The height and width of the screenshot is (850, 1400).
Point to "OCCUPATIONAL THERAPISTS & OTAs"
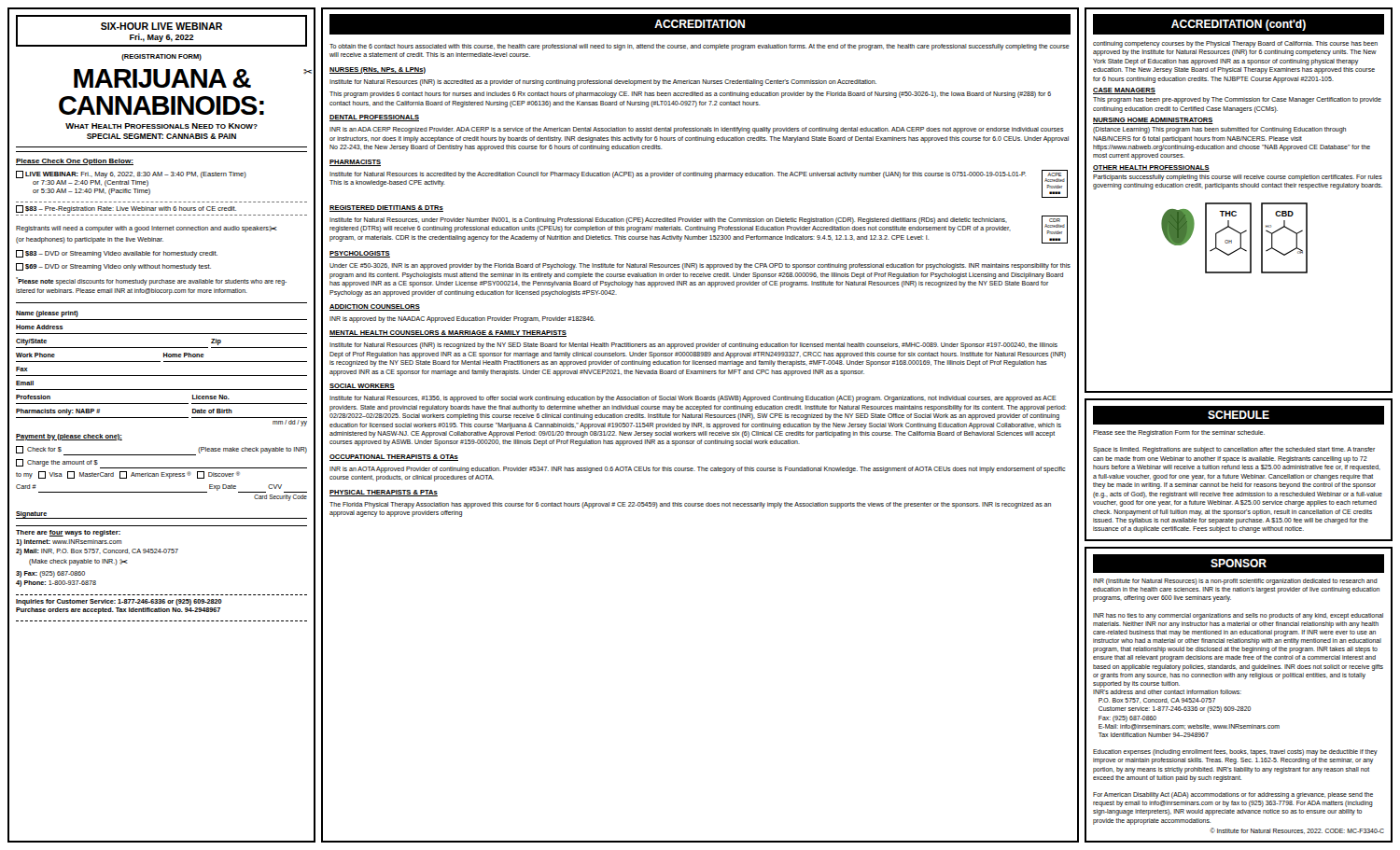tap(394, 457)
